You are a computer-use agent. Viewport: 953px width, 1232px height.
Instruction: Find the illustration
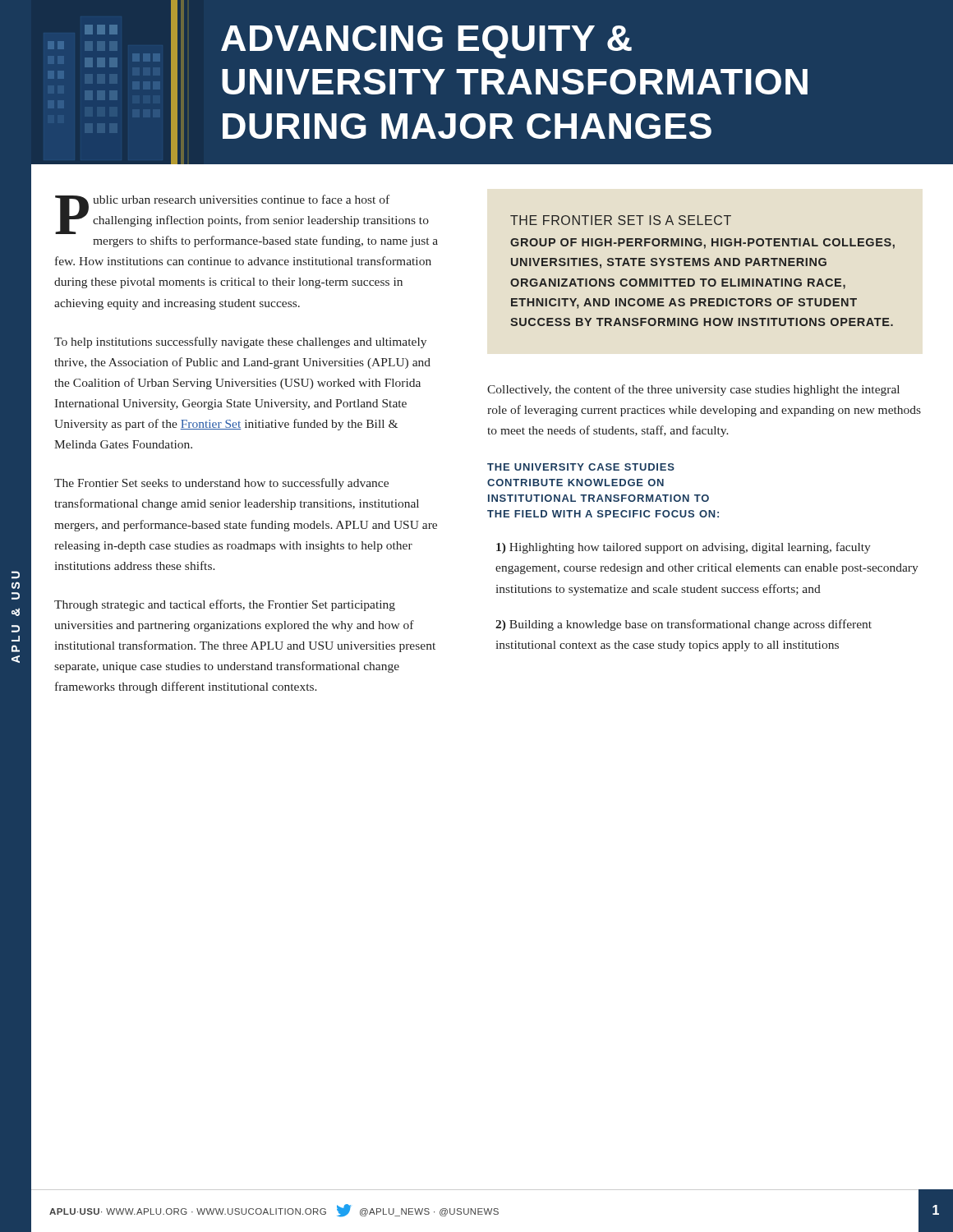pyautogui.click(x=118, y=82)
